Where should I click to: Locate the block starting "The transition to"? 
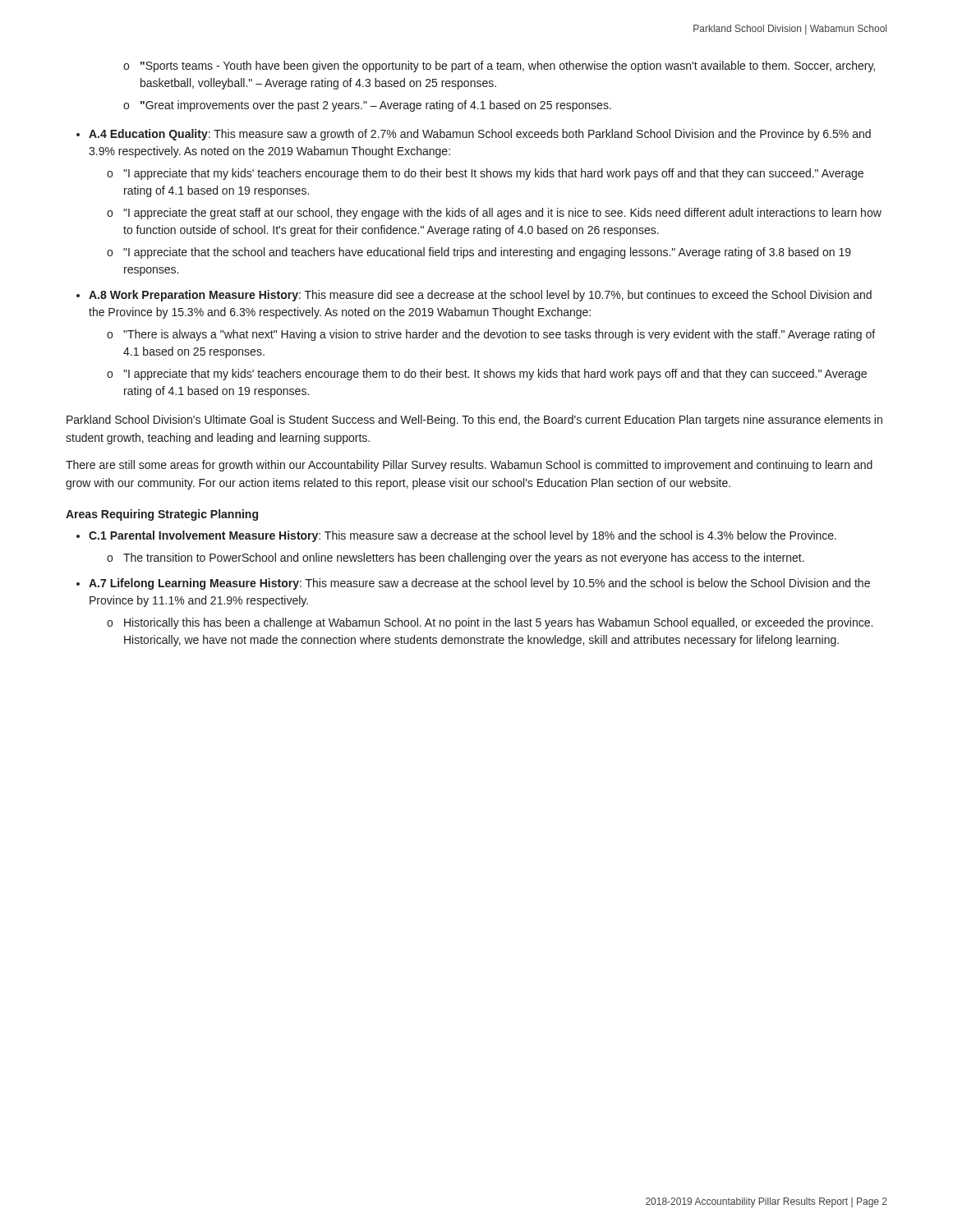click(x=464, y=557)
